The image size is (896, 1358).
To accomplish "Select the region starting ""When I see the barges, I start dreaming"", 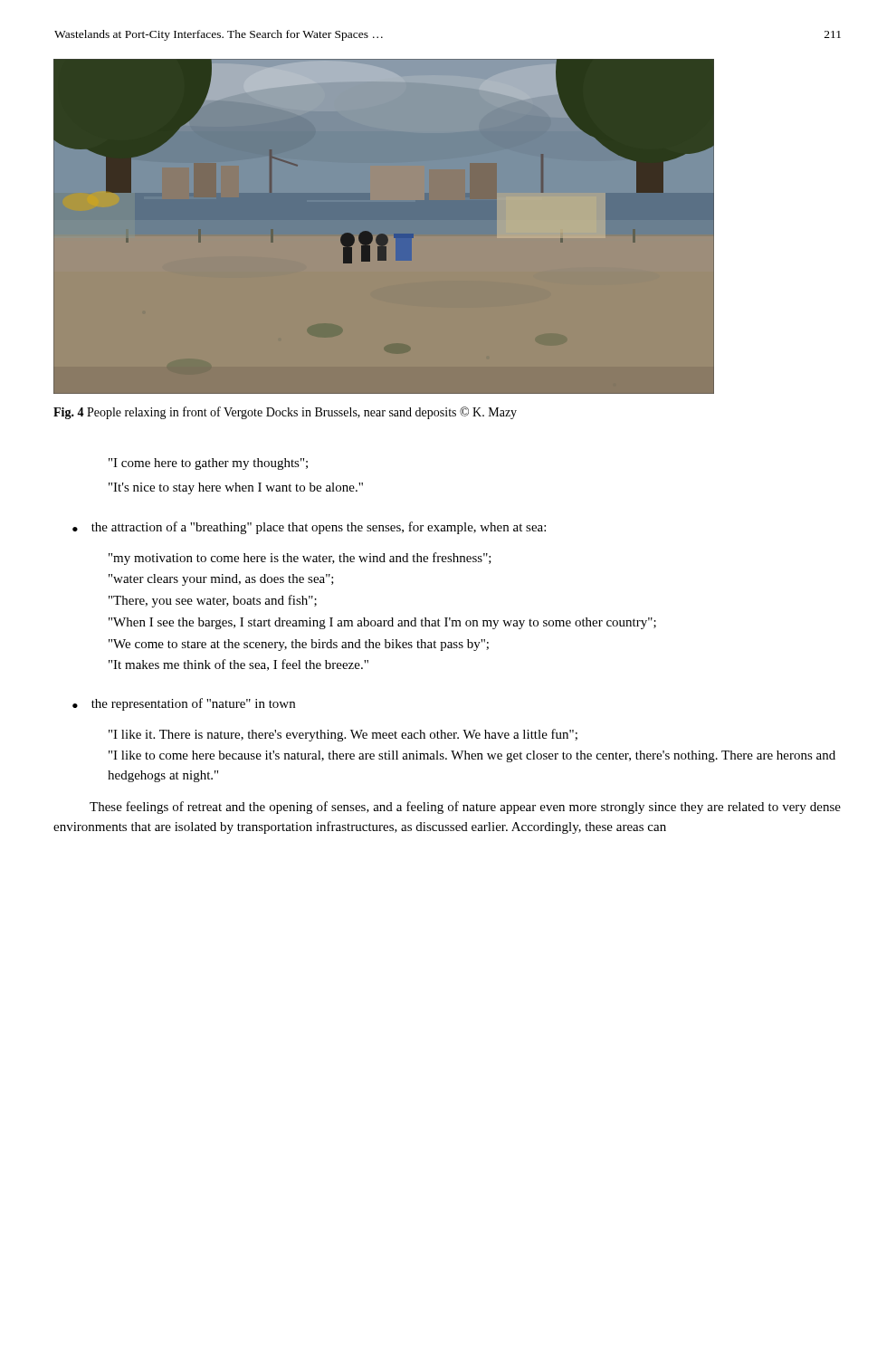I will click(382, 622).
